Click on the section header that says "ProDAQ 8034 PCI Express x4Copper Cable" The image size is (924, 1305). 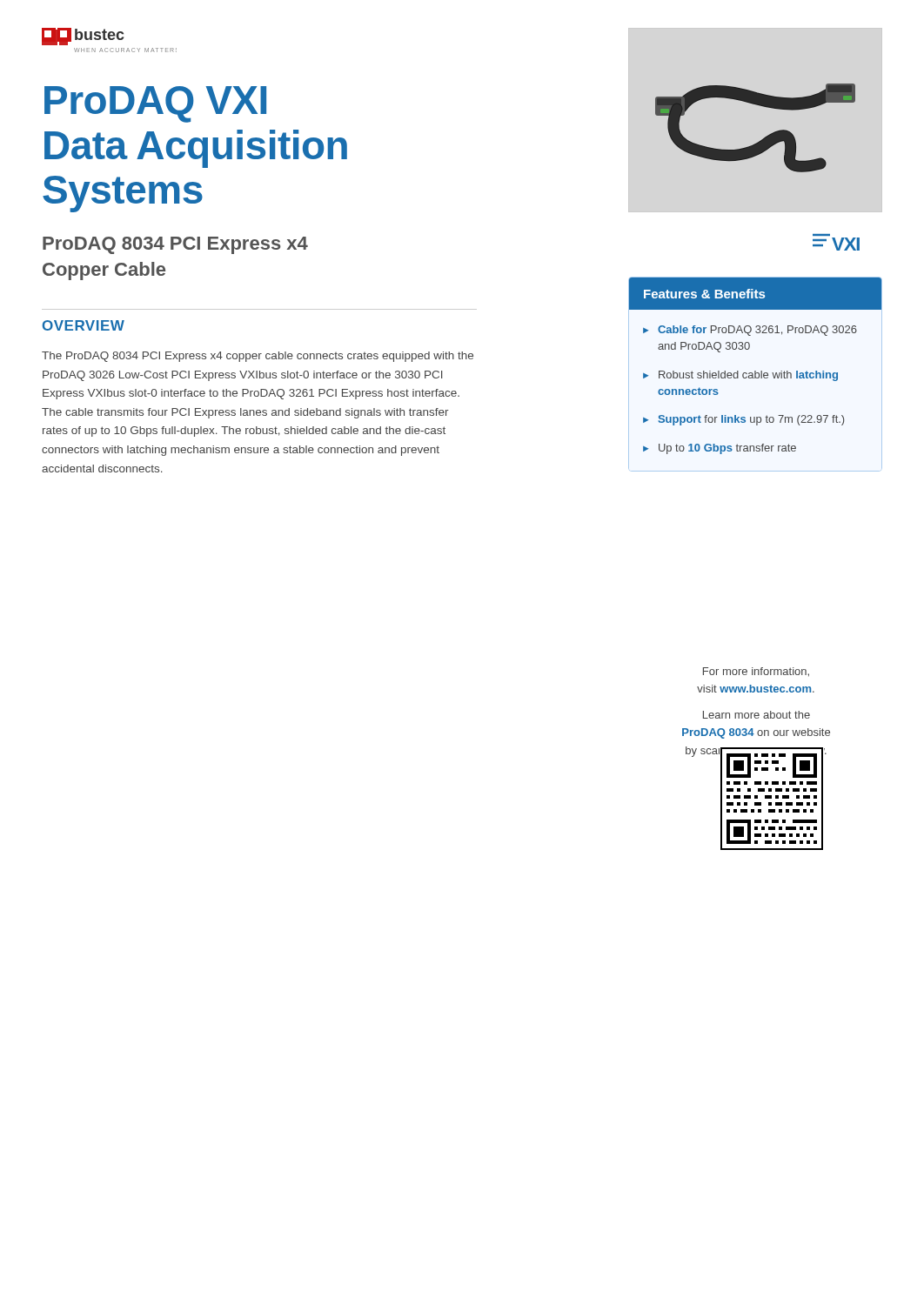pyautogui.click(x=251, y=256)
